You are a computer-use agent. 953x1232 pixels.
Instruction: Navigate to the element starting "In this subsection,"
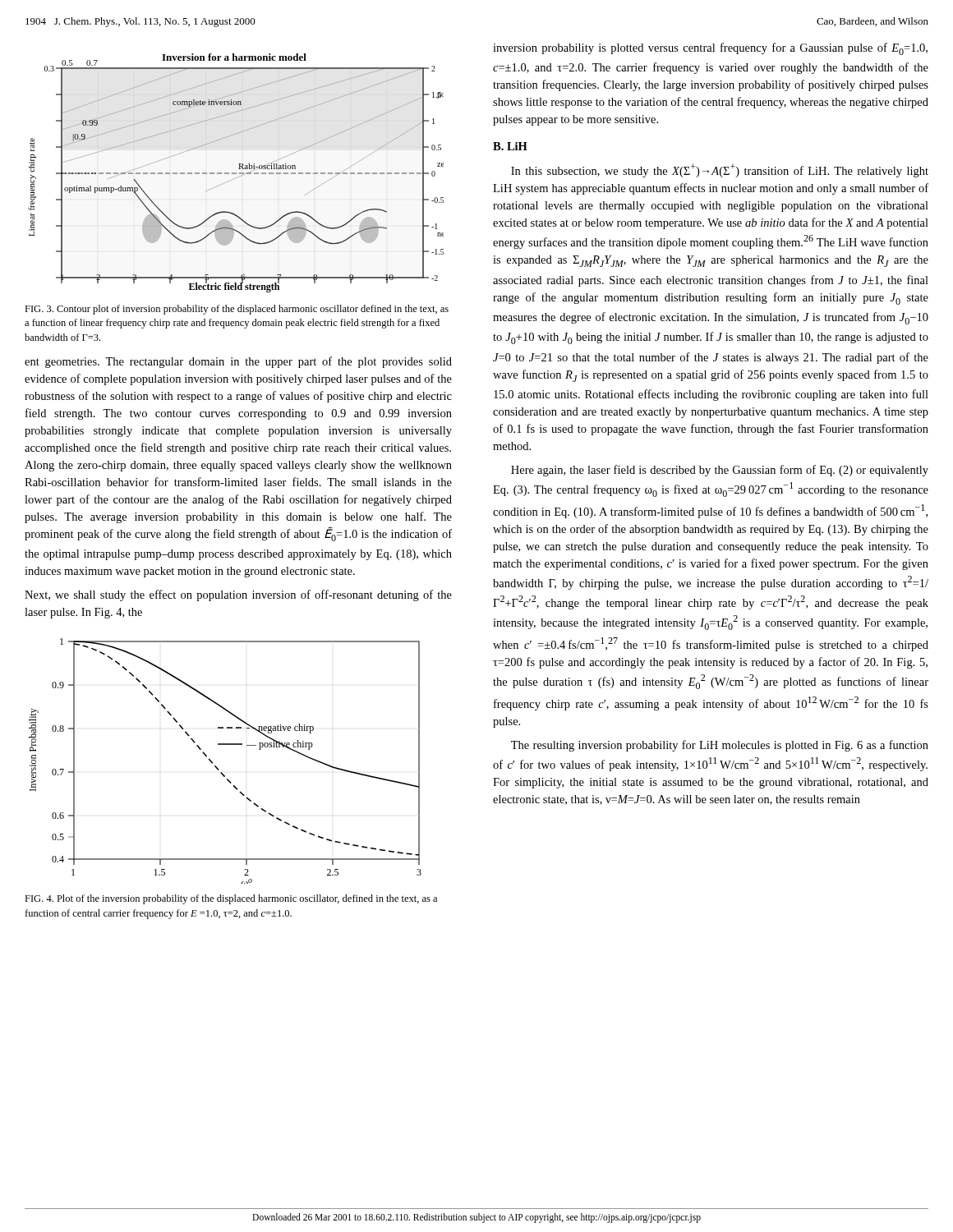tap(711, 308)
